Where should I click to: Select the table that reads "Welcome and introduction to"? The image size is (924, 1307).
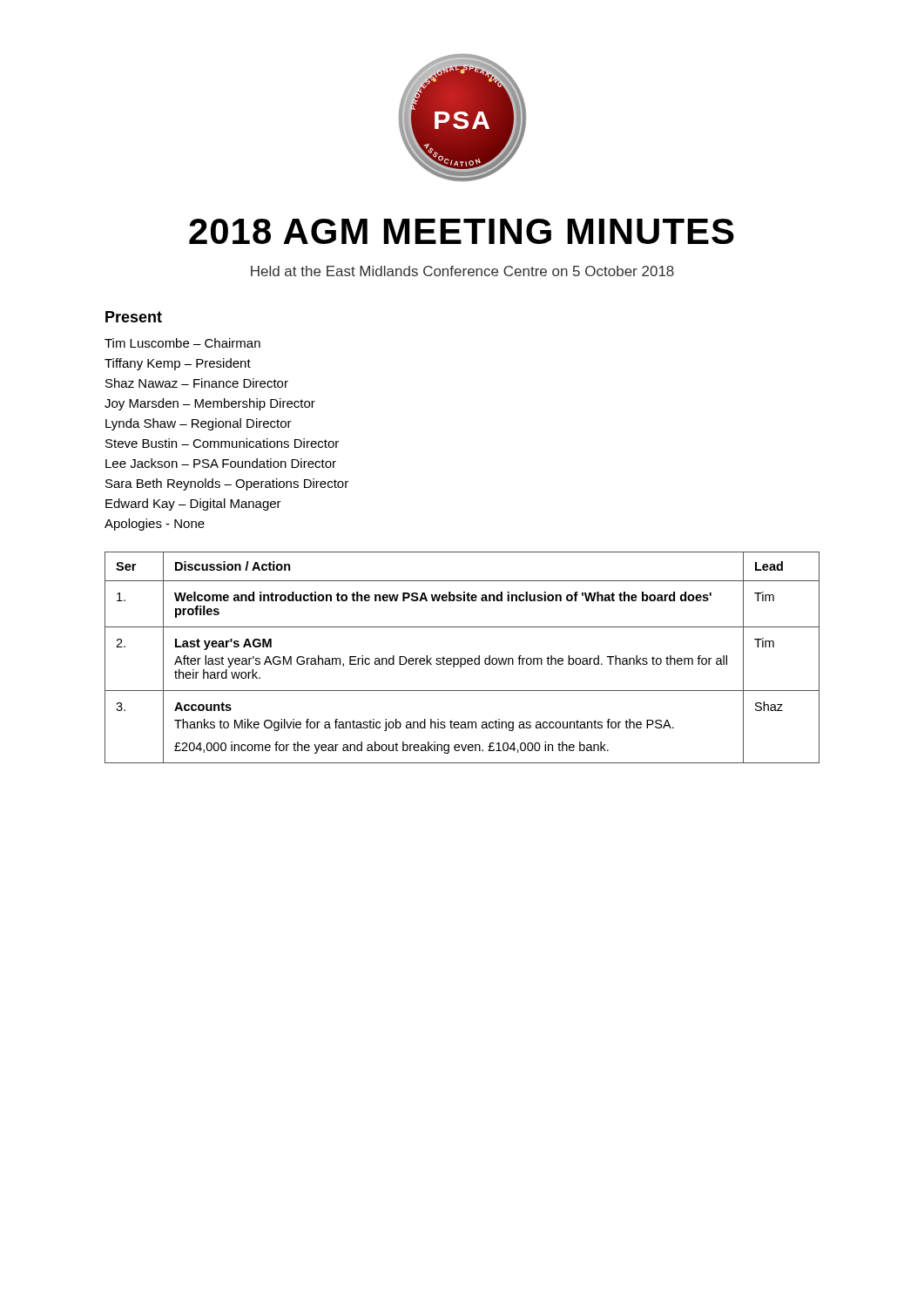click(462, 657)
